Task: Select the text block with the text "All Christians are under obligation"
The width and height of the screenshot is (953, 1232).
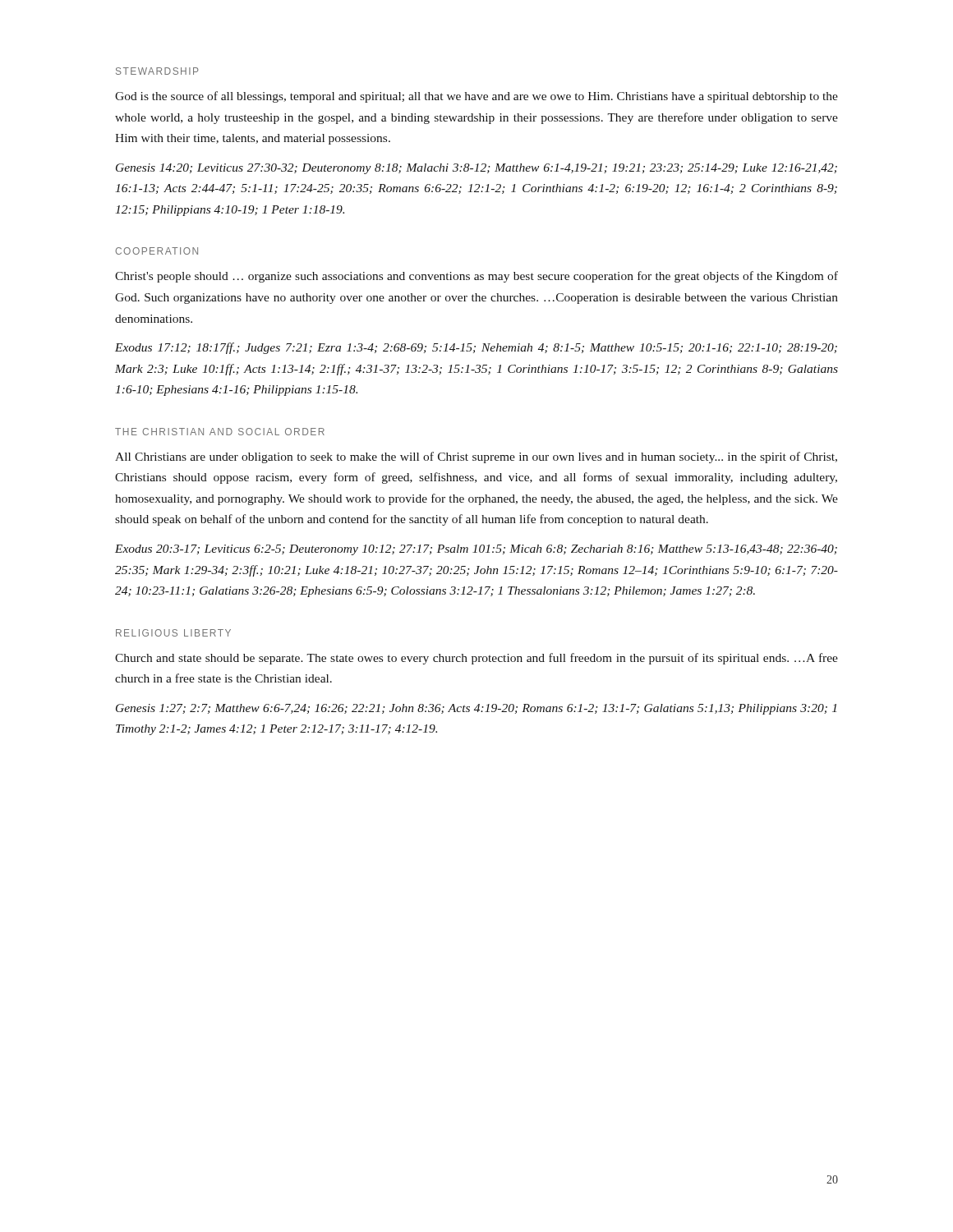Action: click(x=476, y=488)
